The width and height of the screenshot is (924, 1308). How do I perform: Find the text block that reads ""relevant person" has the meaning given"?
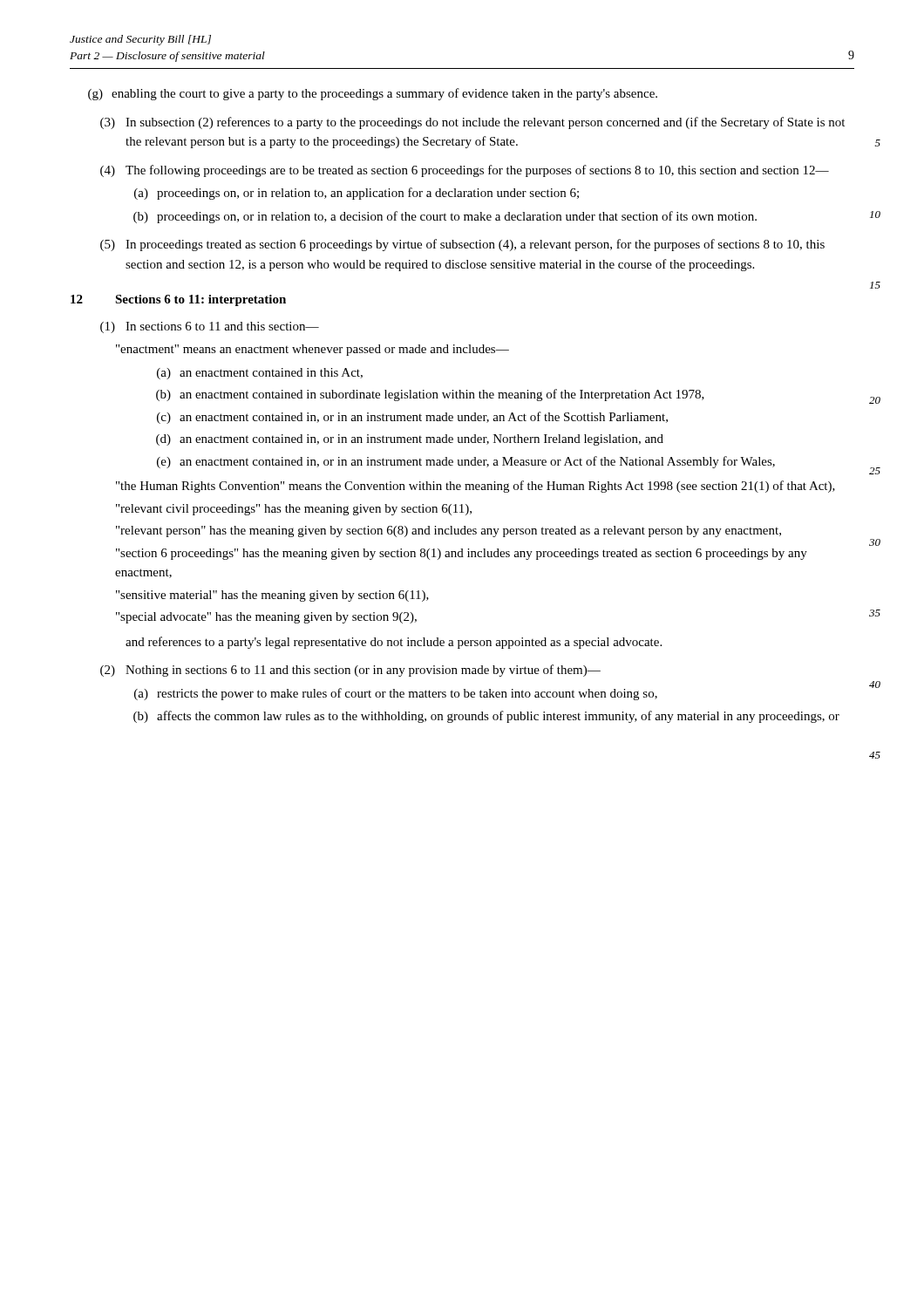click(x=448, y=530)
